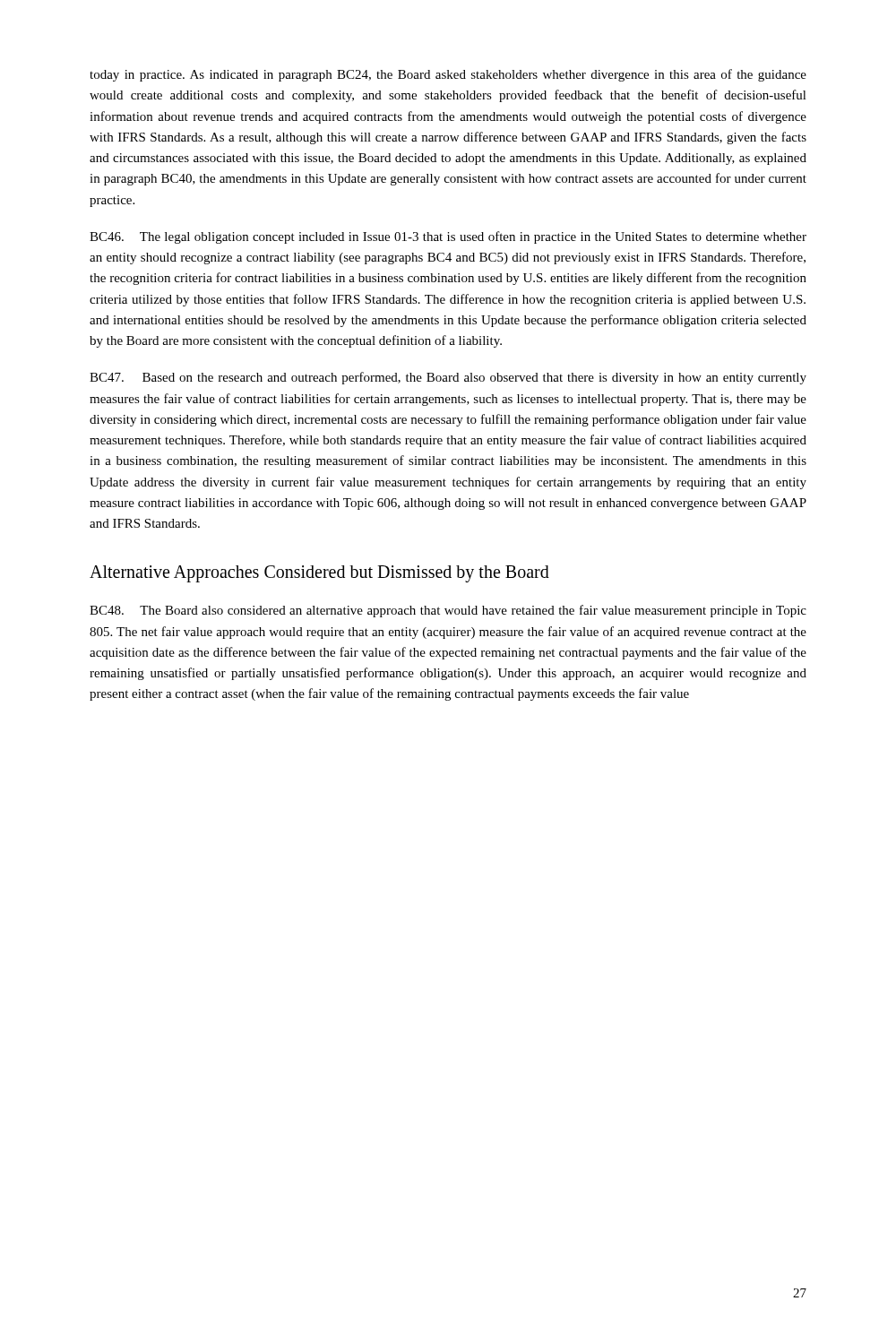The width and height of the screenshot is (896, 1344).
Task: Locate the text block with the text "BC47. Based on the research"
Action: (448, 450)
